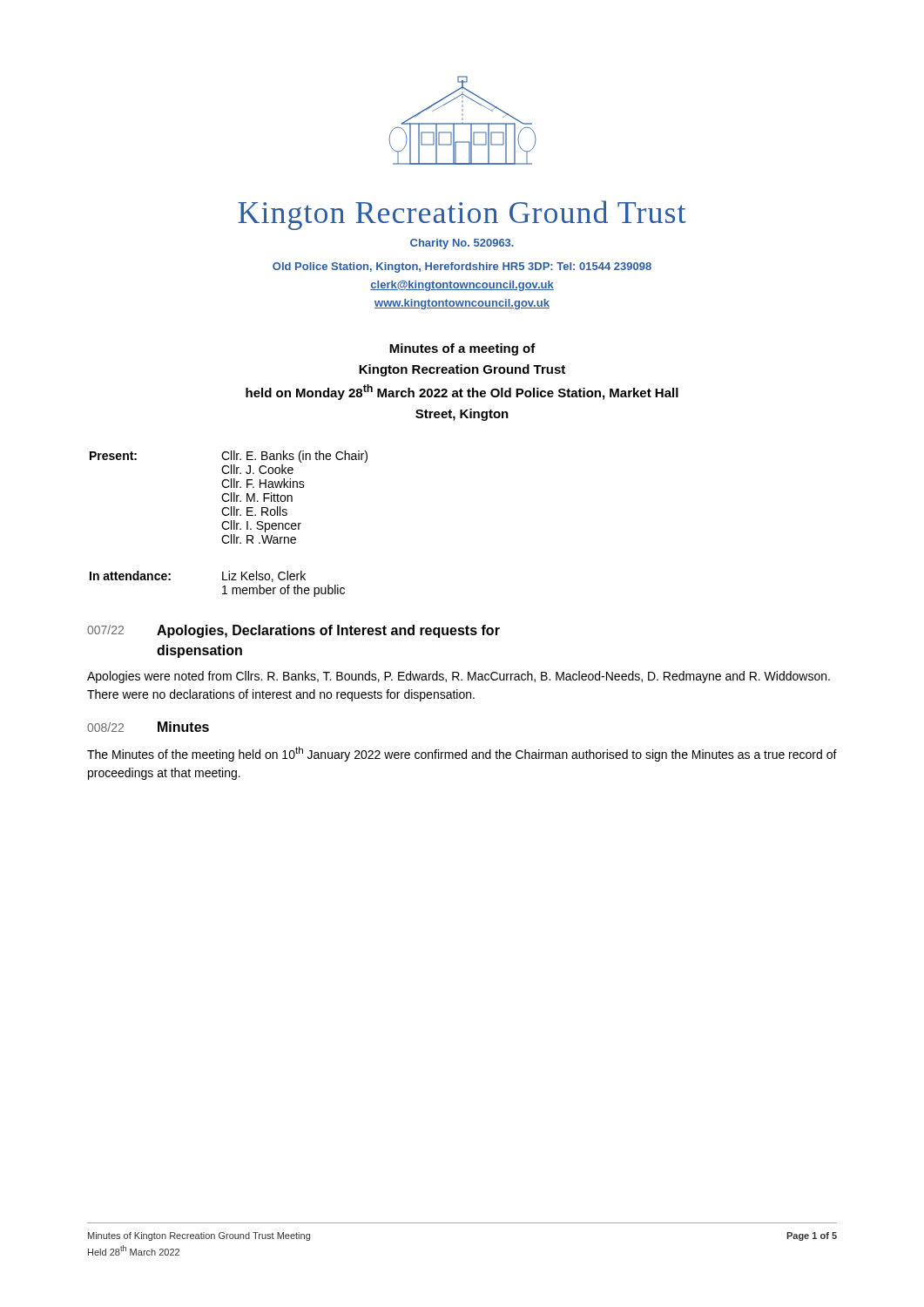The height and width of the screenshot is (1307, 924).
Task: Point to the block beginning "The Minutes of the meeting"
Action: [462, 762]
